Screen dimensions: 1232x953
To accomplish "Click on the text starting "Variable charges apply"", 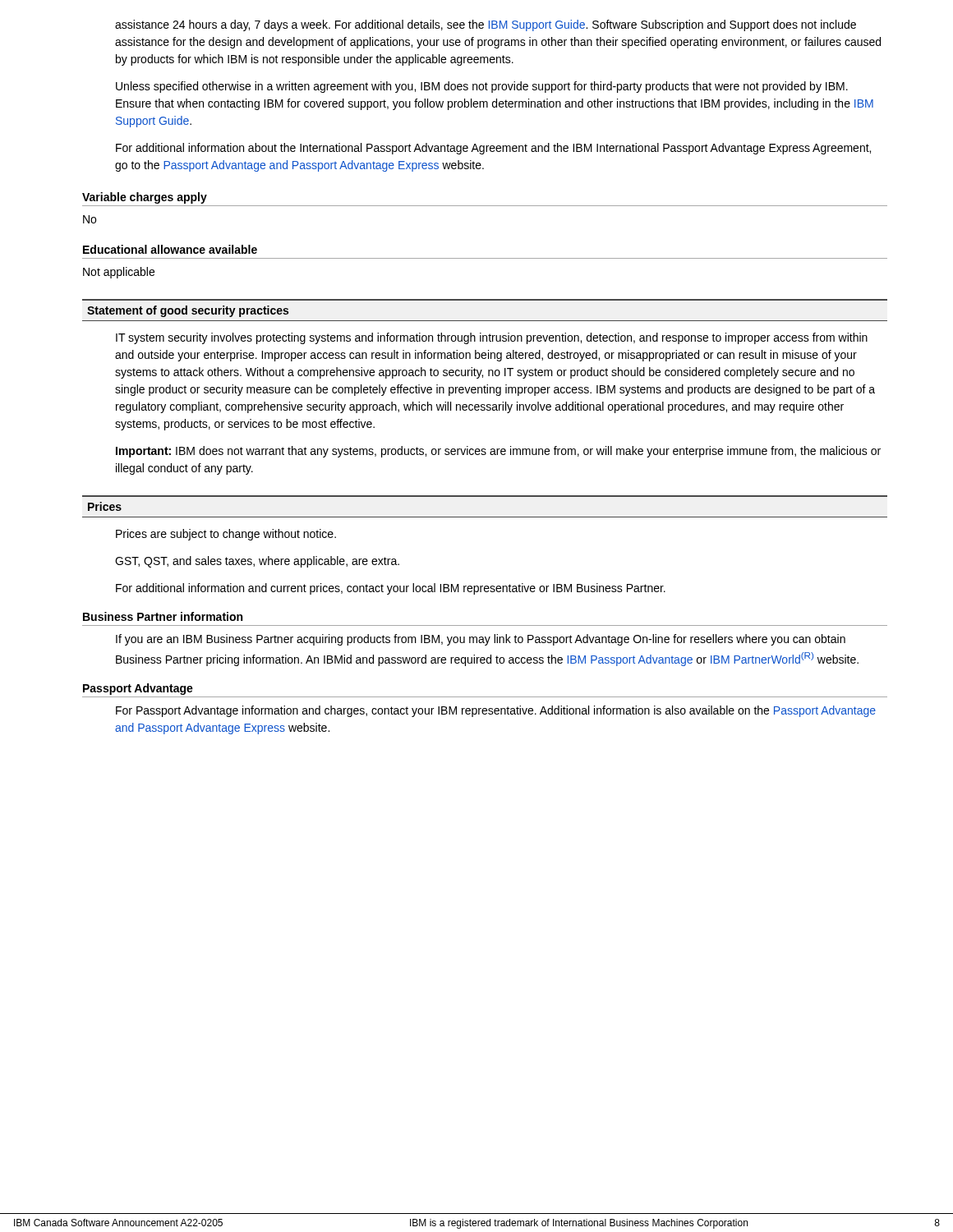I will pos(144,197).
